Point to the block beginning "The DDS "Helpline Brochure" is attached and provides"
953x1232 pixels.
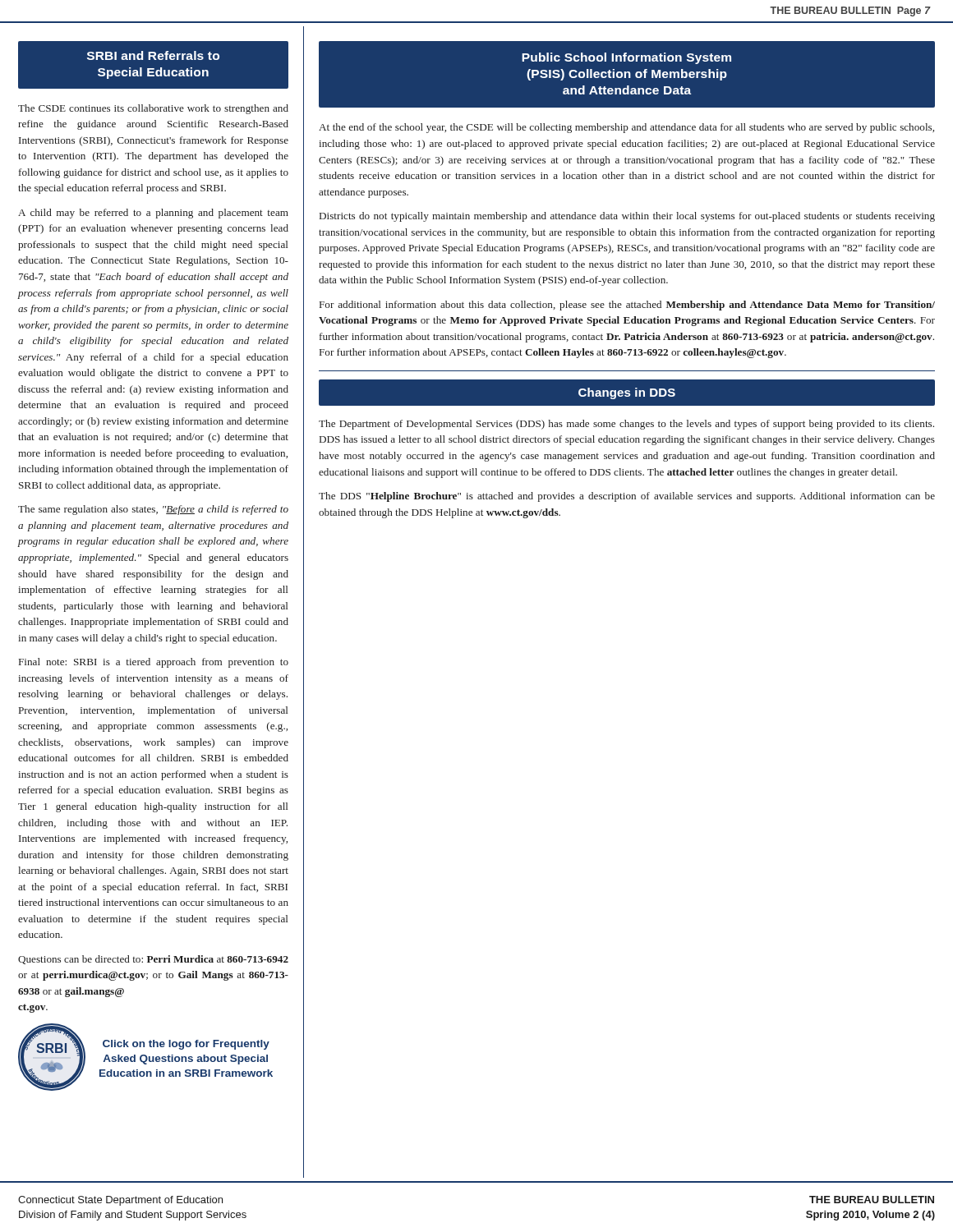pos(627,504)
